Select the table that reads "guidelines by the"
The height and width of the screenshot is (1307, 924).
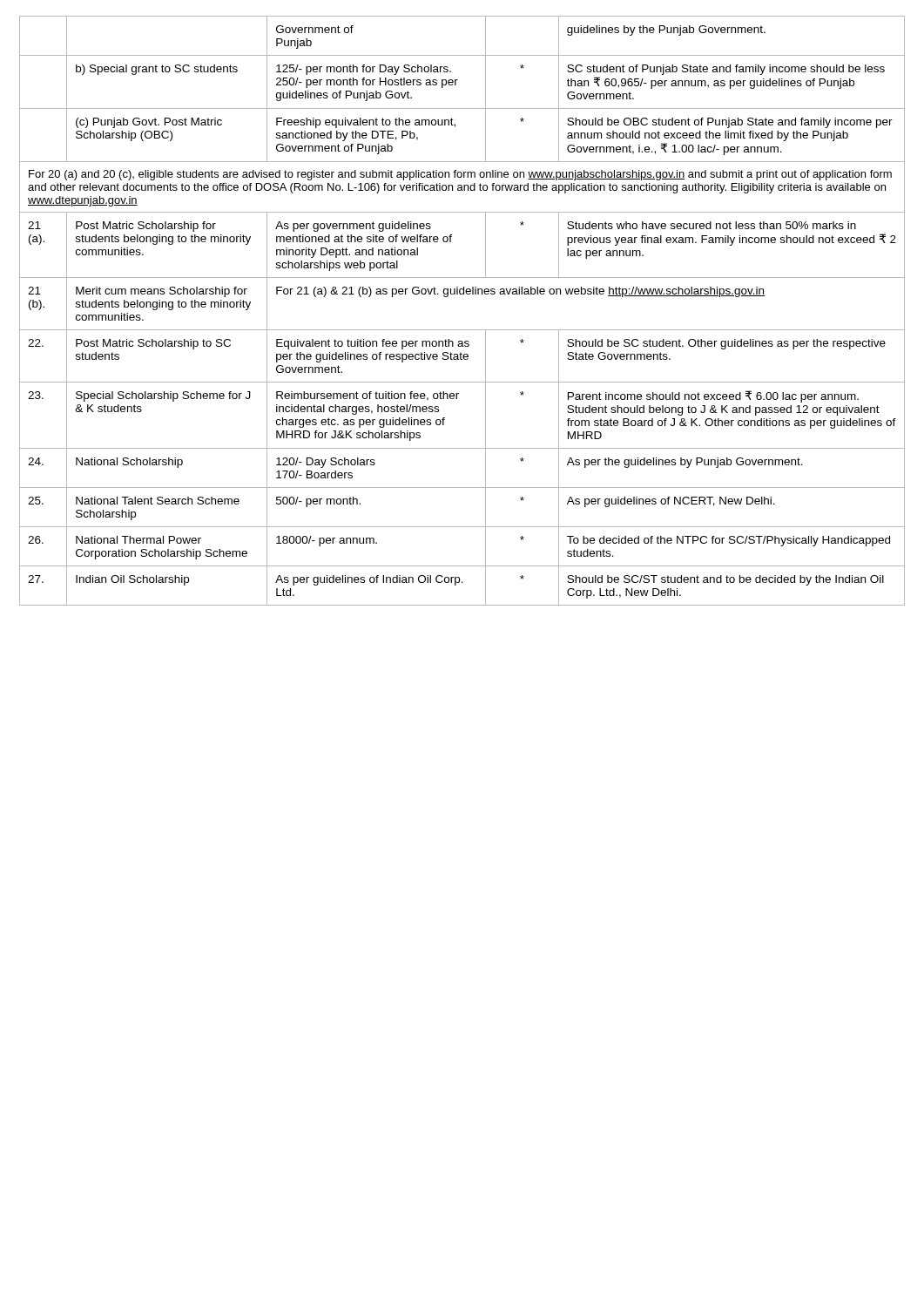tap(462, 311)
